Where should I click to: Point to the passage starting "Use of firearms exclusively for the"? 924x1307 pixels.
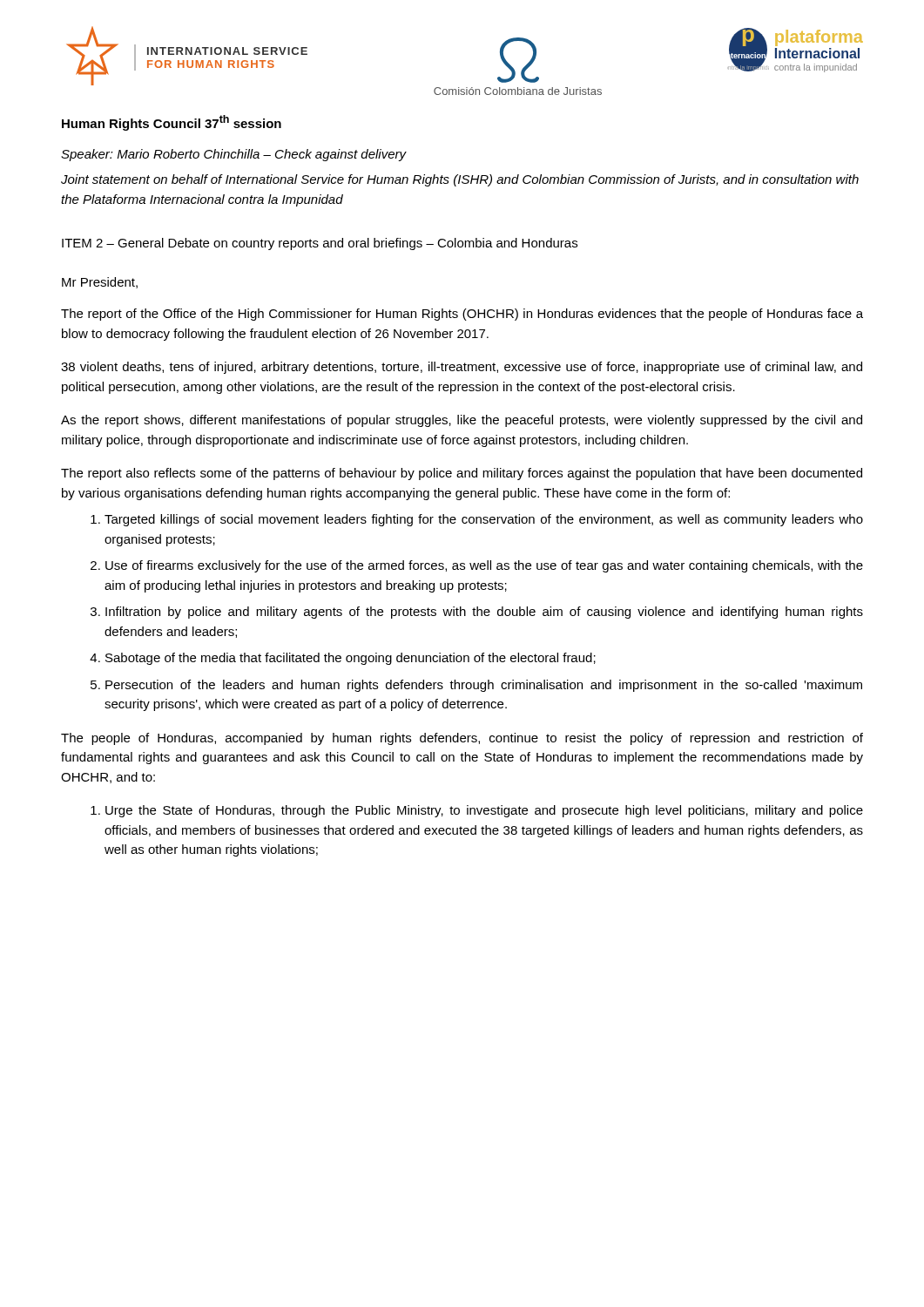tap(484, 575)
